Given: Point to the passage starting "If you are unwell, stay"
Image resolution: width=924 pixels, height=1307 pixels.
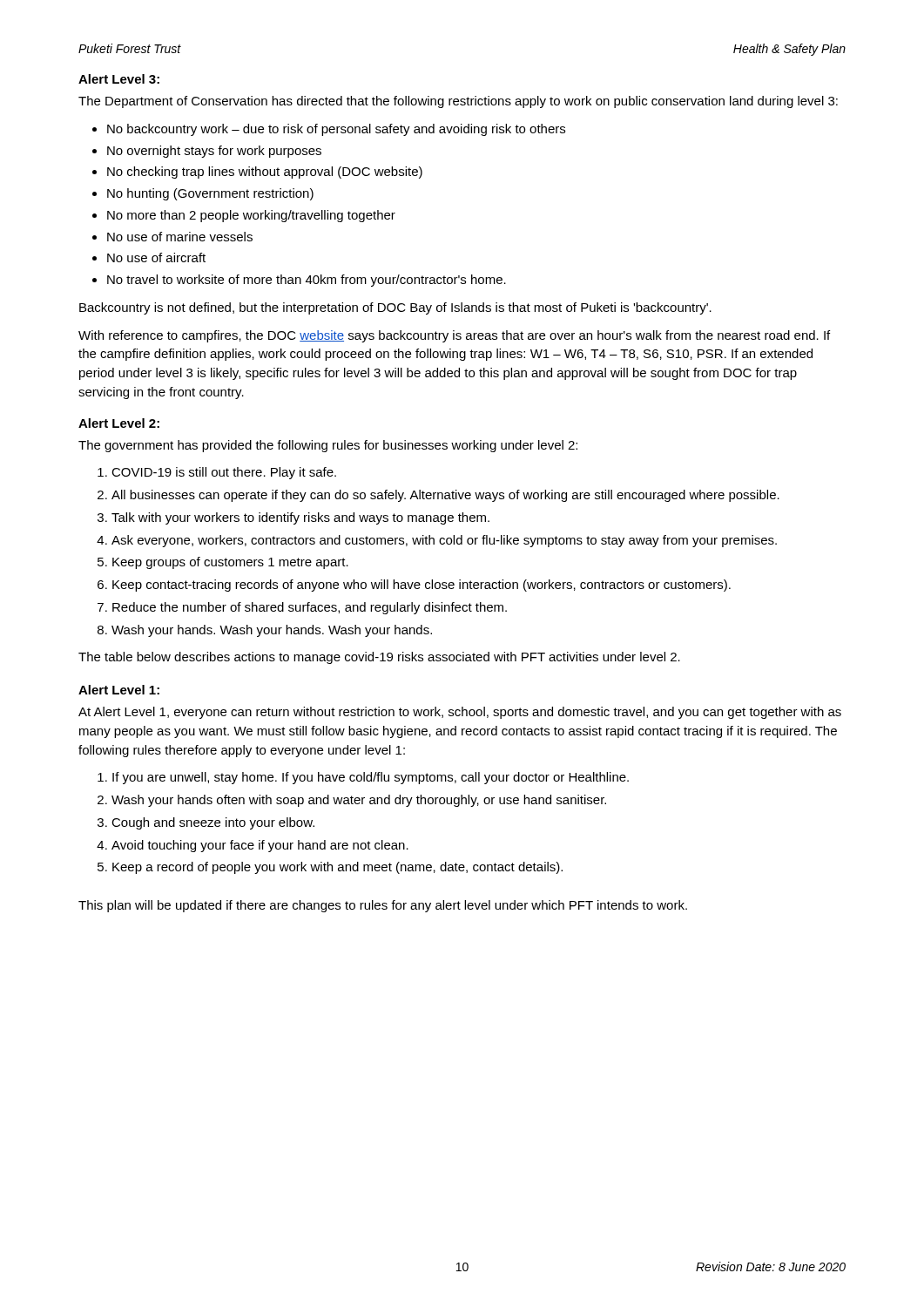Looking at the screenshot, I should pyautogui.click(x=371, y=777).
